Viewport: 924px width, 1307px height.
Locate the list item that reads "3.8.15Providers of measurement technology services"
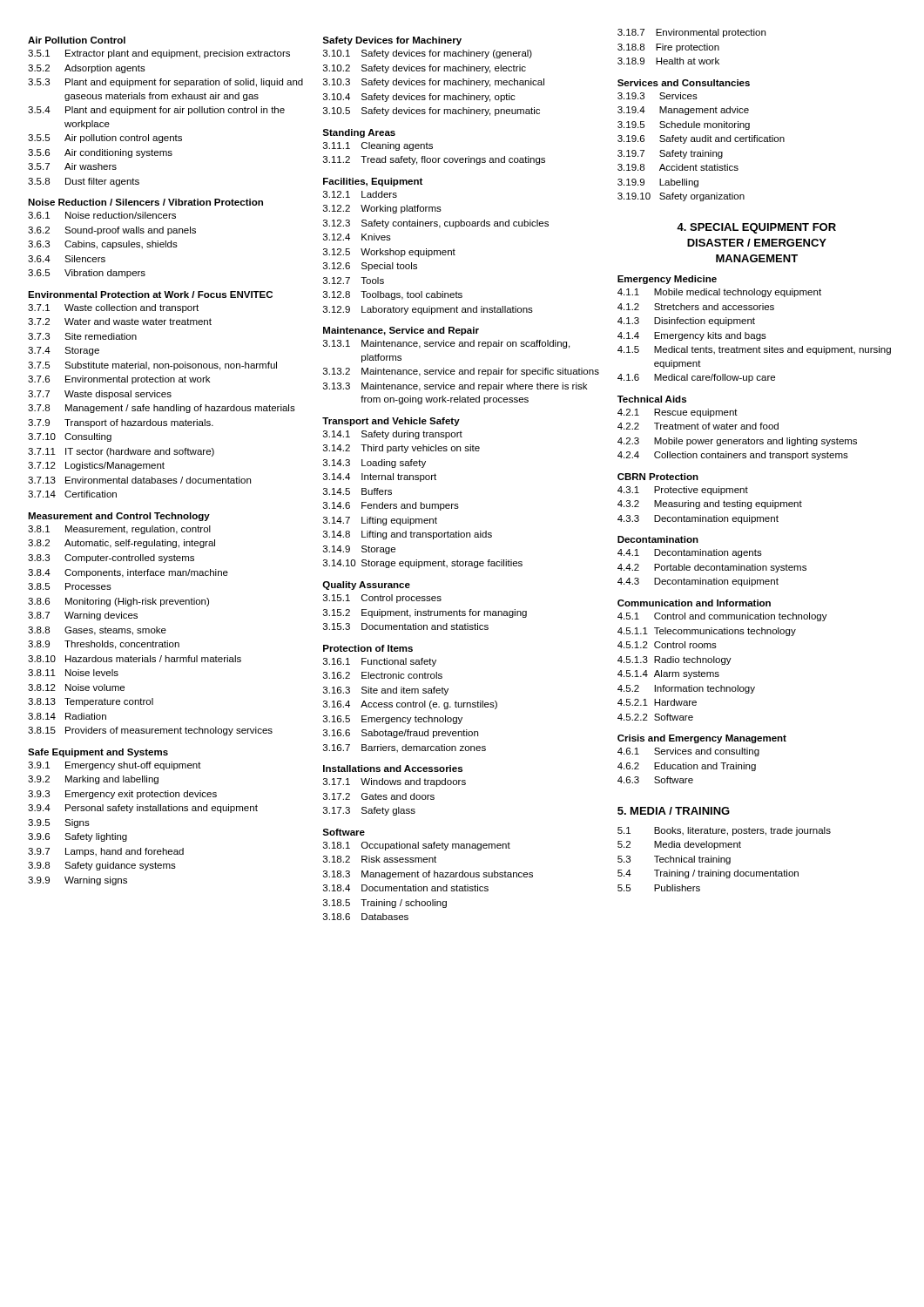click(167, 731)
